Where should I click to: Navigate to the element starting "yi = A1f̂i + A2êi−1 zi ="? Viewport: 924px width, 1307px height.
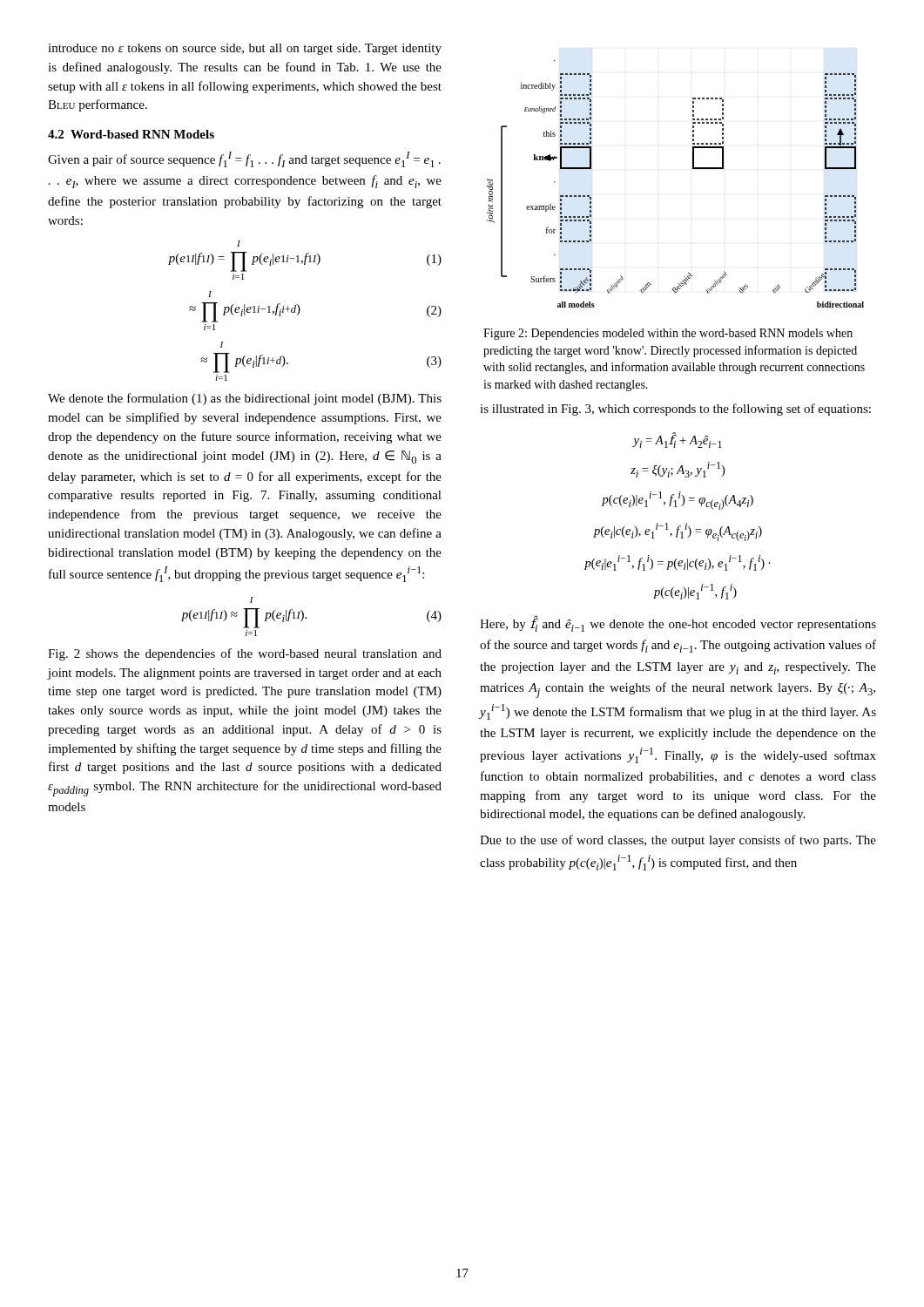pyautogui.click(x=678, y=517)
